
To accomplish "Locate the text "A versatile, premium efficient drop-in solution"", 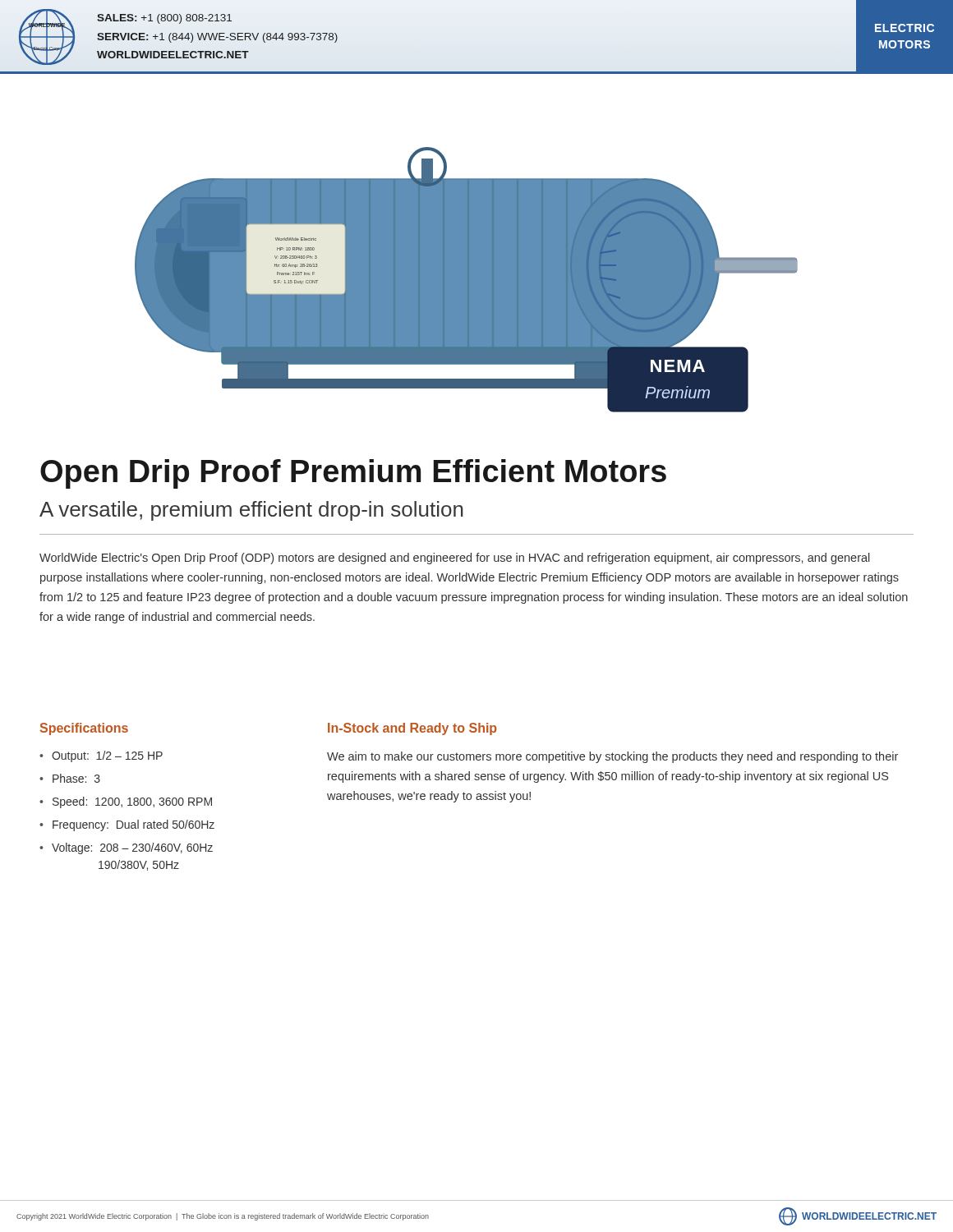I will [251, 511].
